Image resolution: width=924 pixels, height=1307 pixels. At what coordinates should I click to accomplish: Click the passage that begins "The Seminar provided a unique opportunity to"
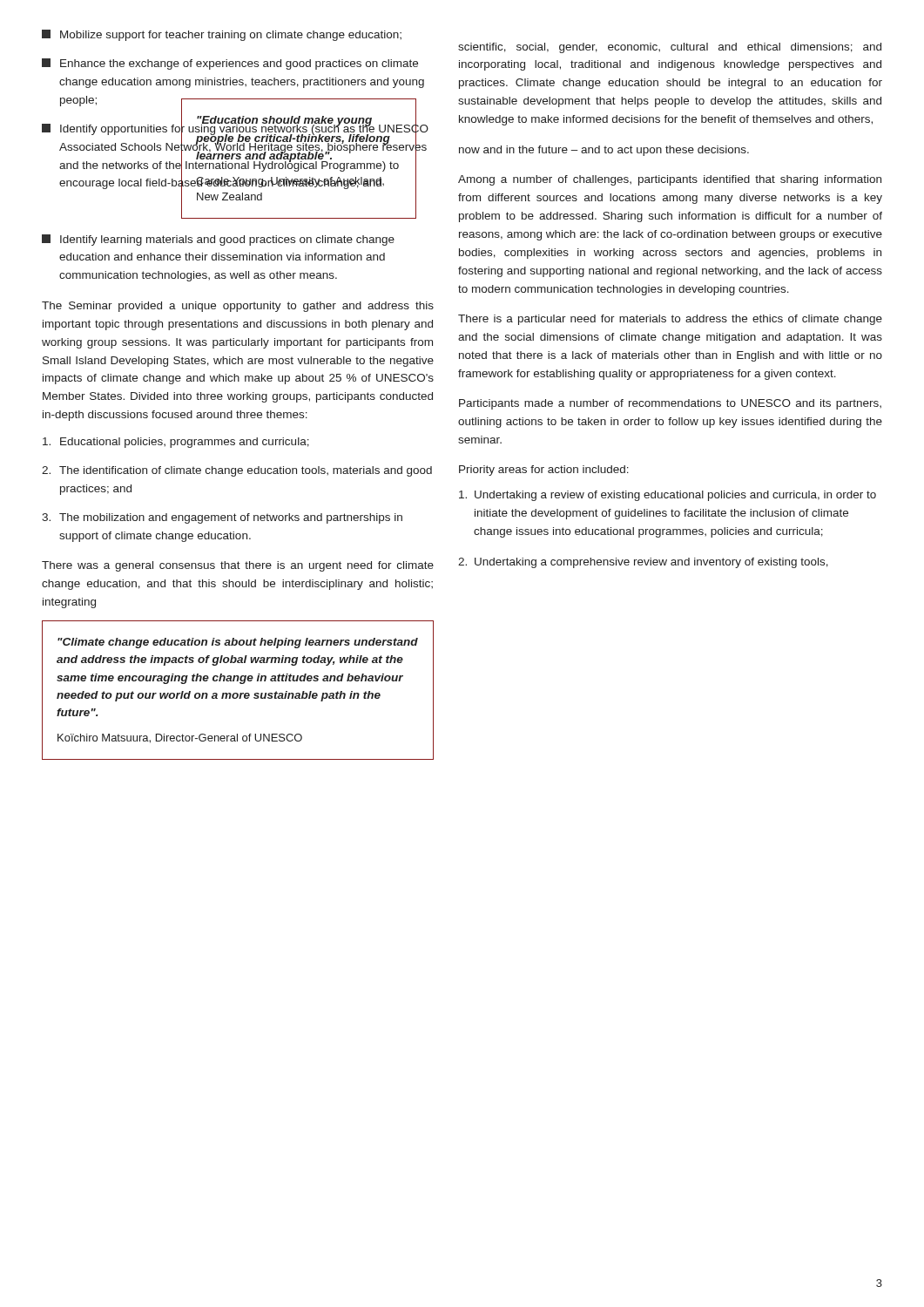(238, 361)
